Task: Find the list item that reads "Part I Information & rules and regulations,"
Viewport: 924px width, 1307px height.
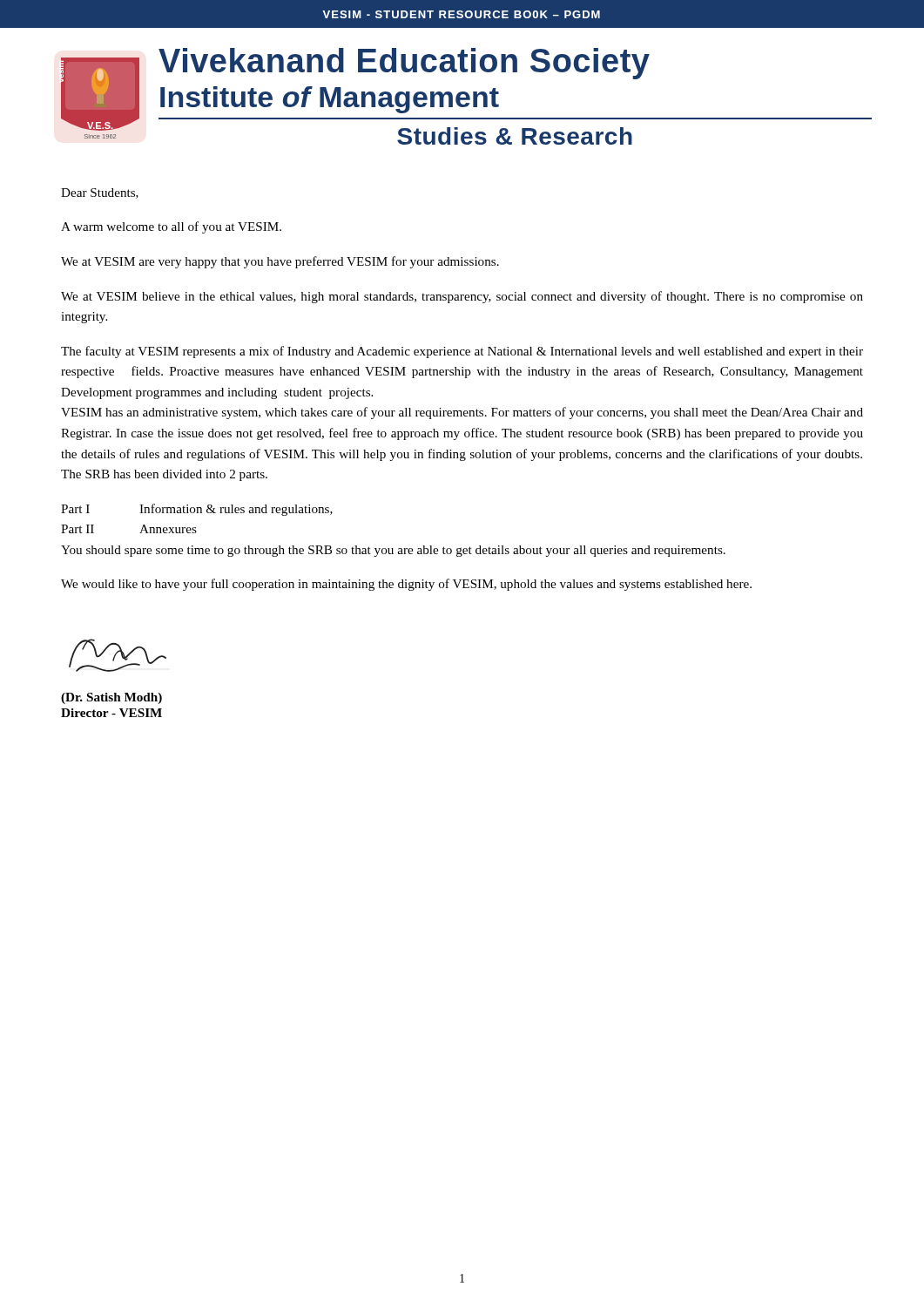Action: (197, 510)
